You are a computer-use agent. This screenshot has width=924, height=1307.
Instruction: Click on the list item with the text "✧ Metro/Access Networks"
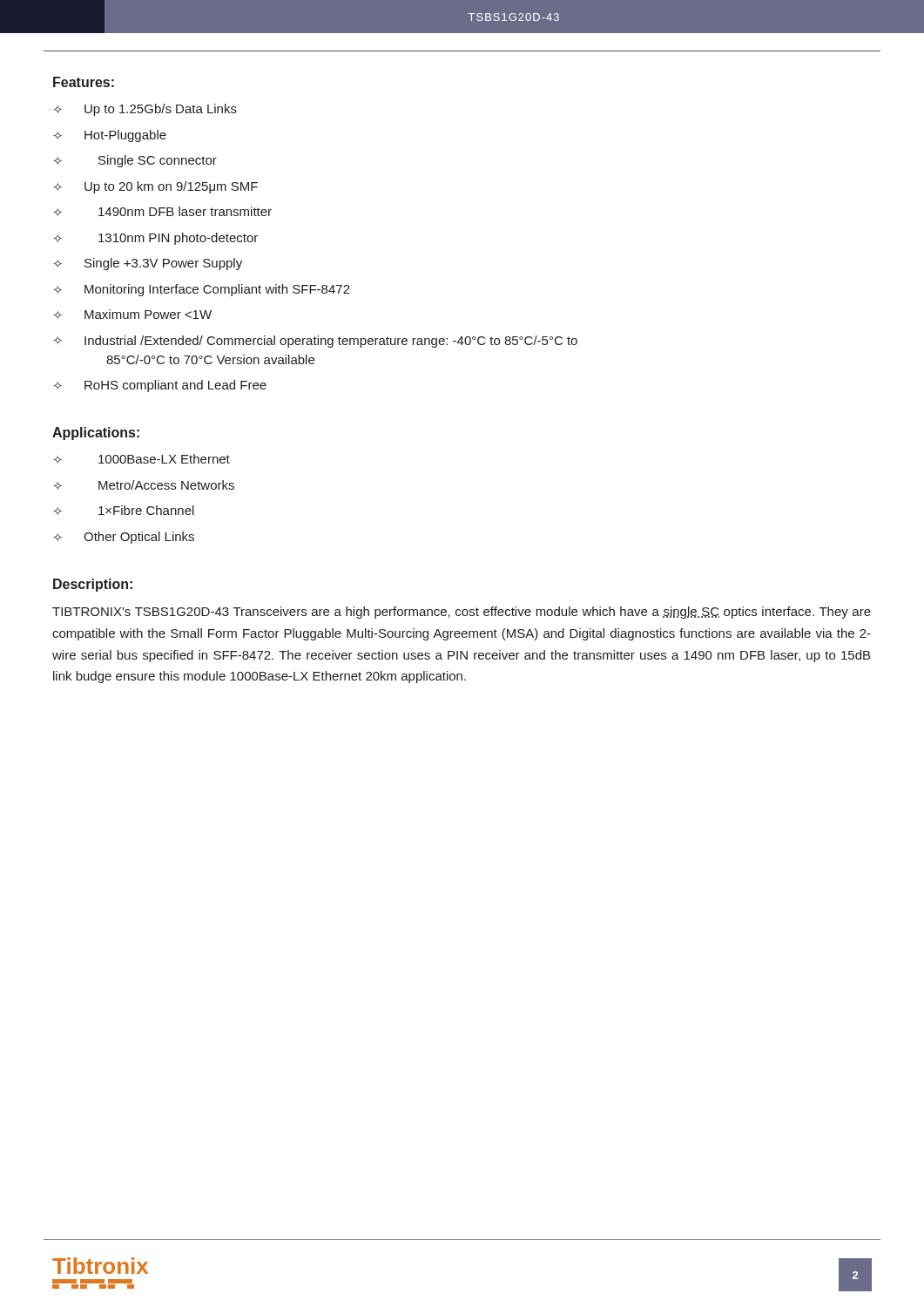coord(144,485)
